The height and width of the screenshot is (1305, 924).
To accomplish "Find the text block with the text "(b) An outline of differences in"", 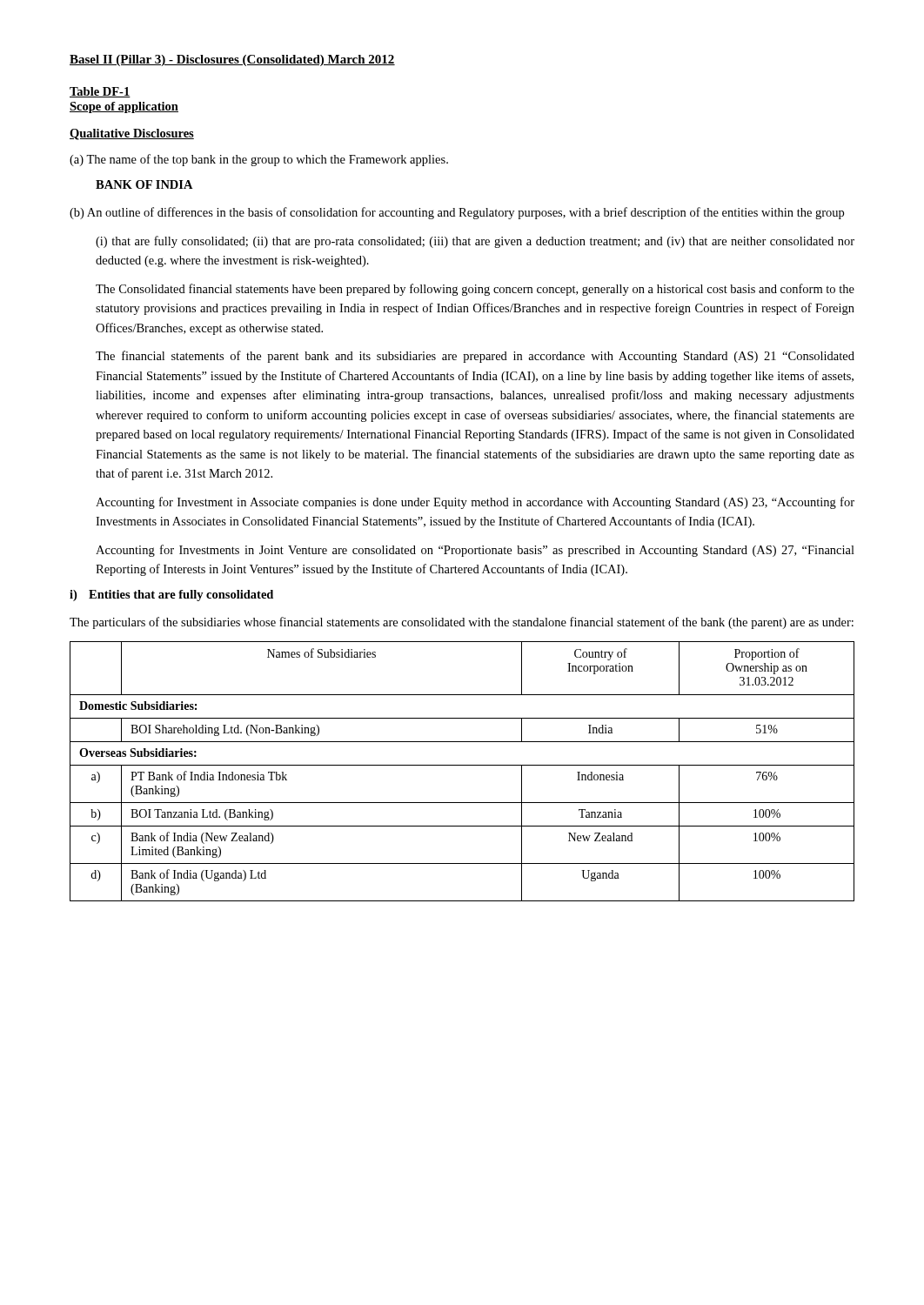I will [457, 213].
